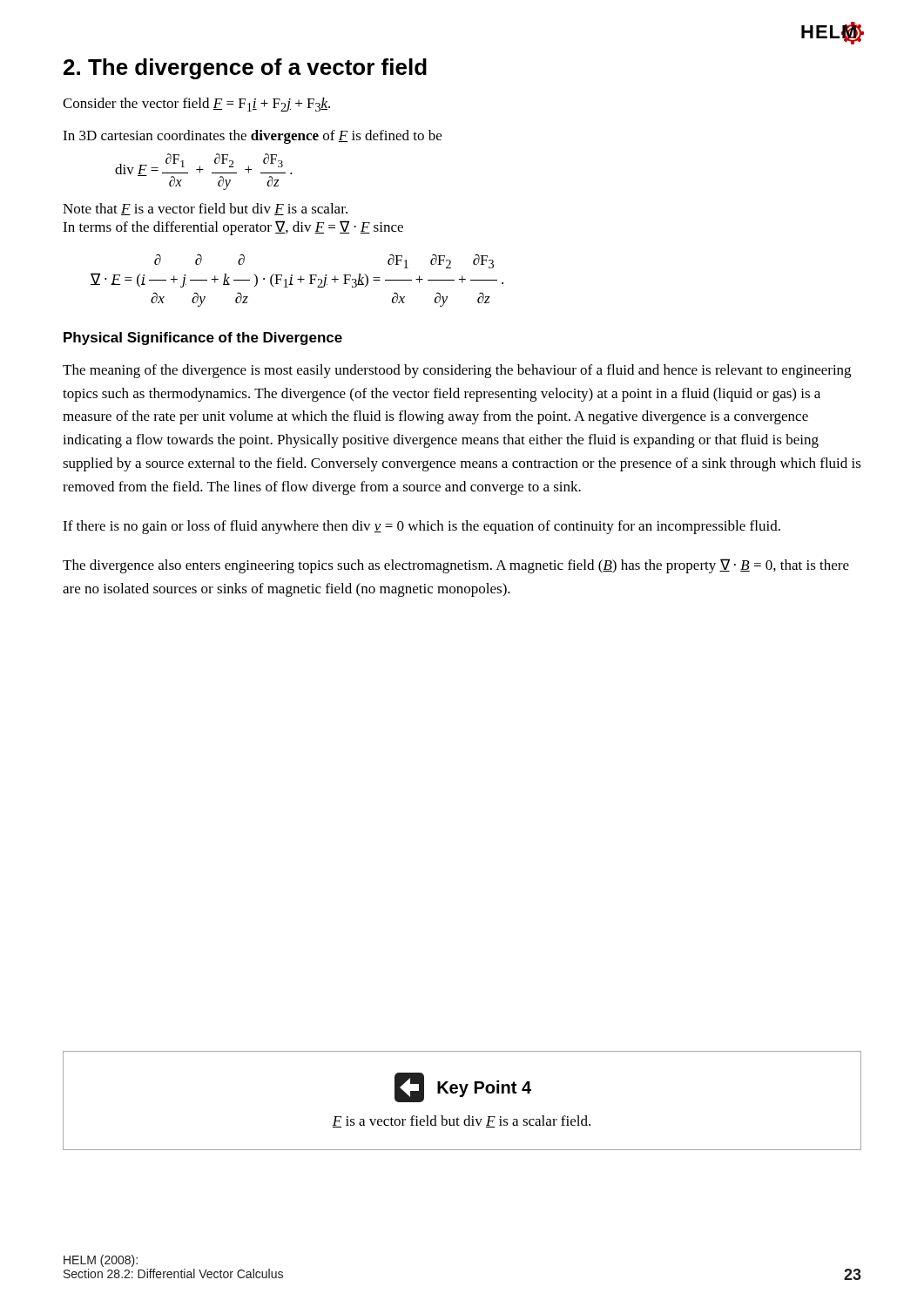The image size is (924, 1307).
Task: Find the illustration
Action: pos(462,1100)
